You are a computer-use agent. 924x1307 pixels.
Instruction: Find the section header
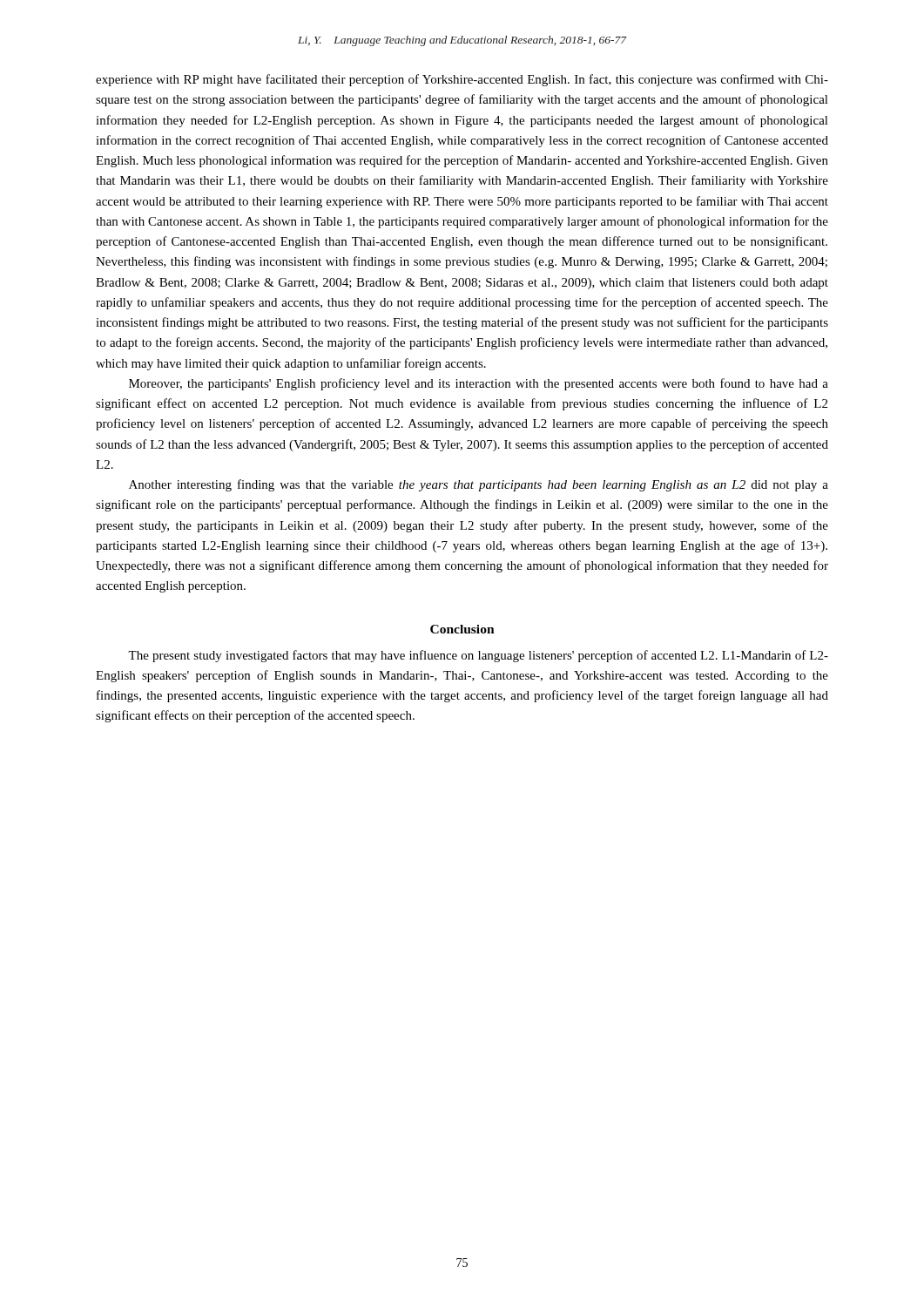pyautogui.click(x=462, y=628)
